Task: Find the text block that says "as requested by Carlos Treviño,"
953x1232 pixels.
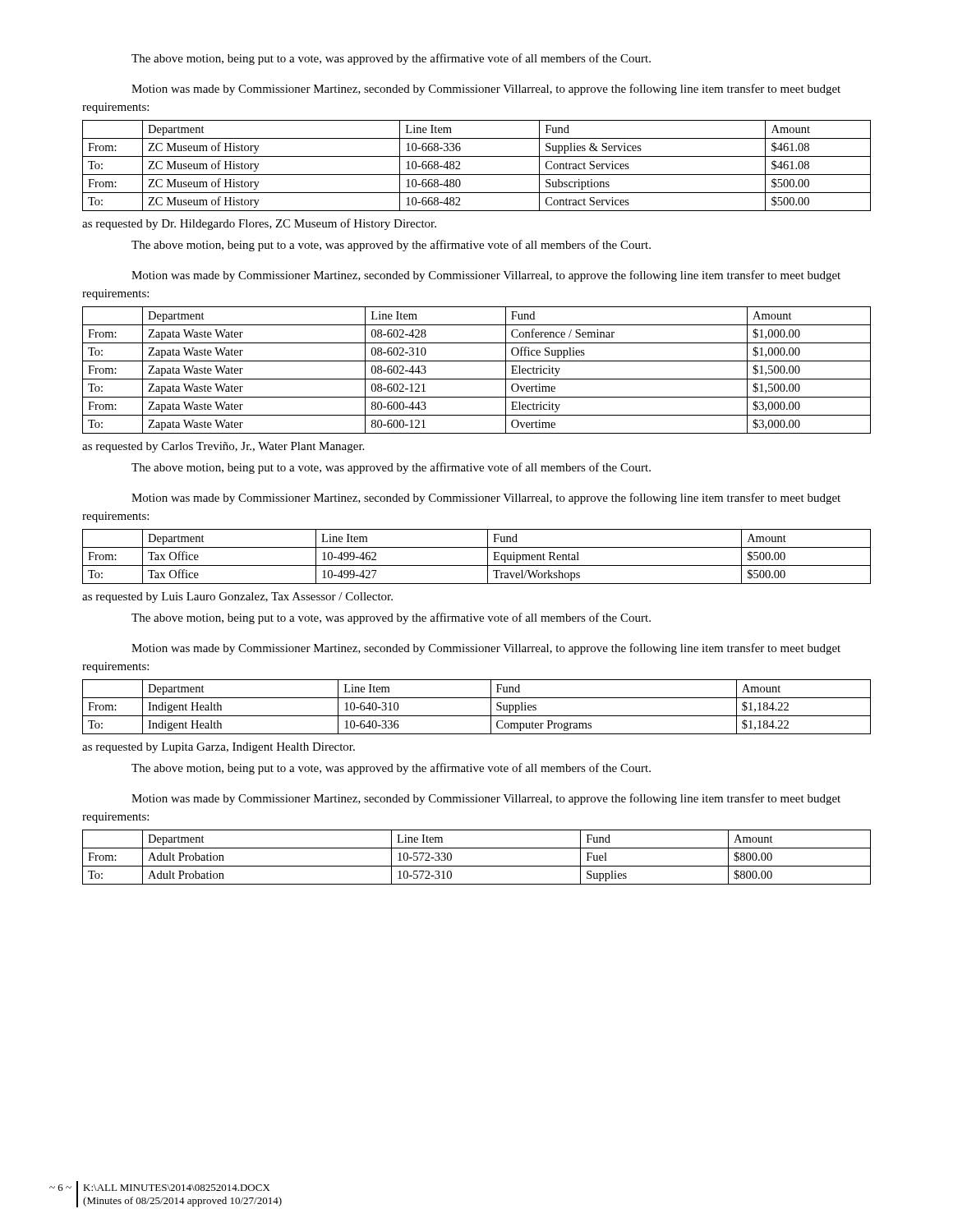Action: coord(223,447)
